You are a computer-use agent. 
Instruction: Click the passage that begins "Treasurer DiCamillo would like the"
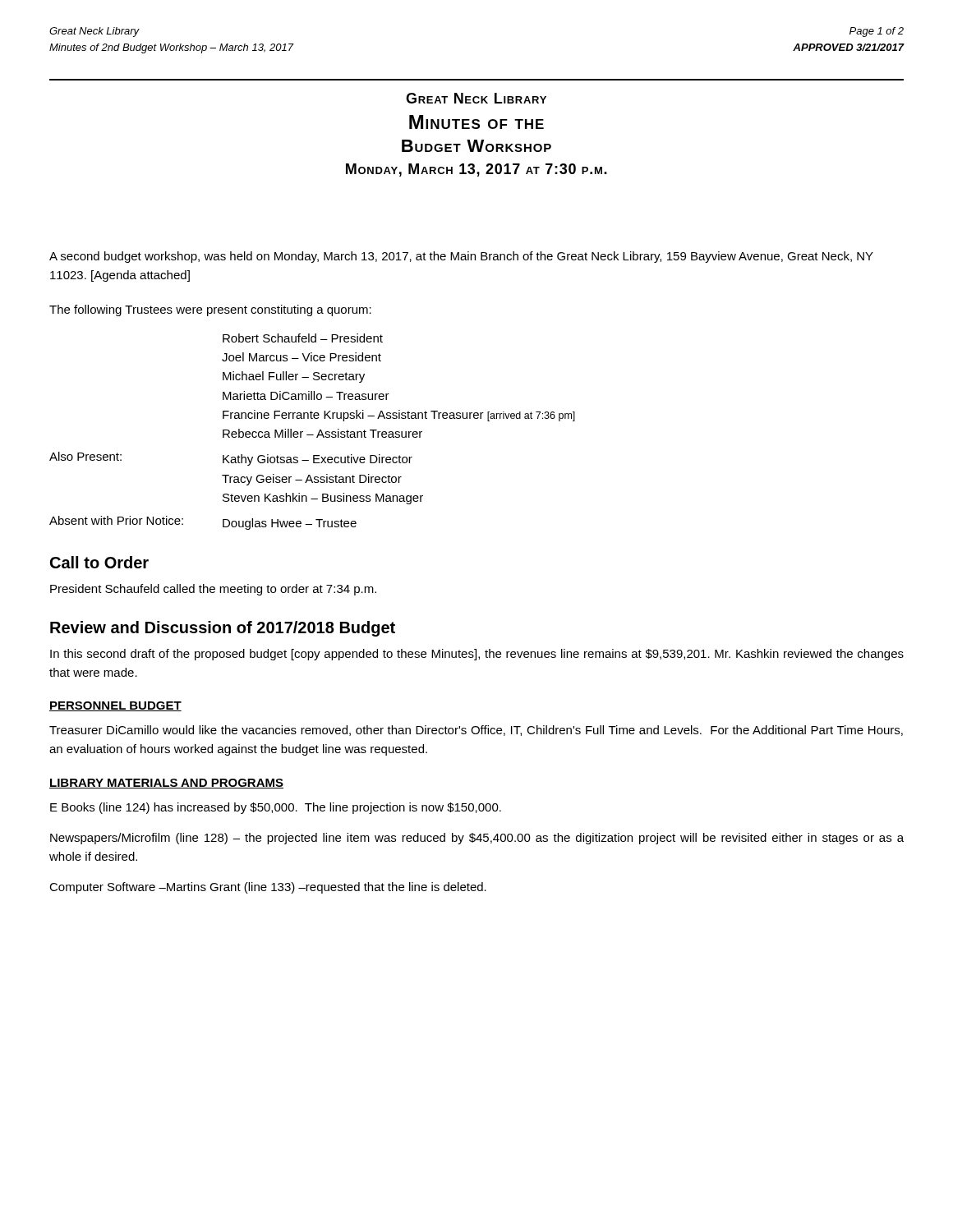click(x=476, y=739)
